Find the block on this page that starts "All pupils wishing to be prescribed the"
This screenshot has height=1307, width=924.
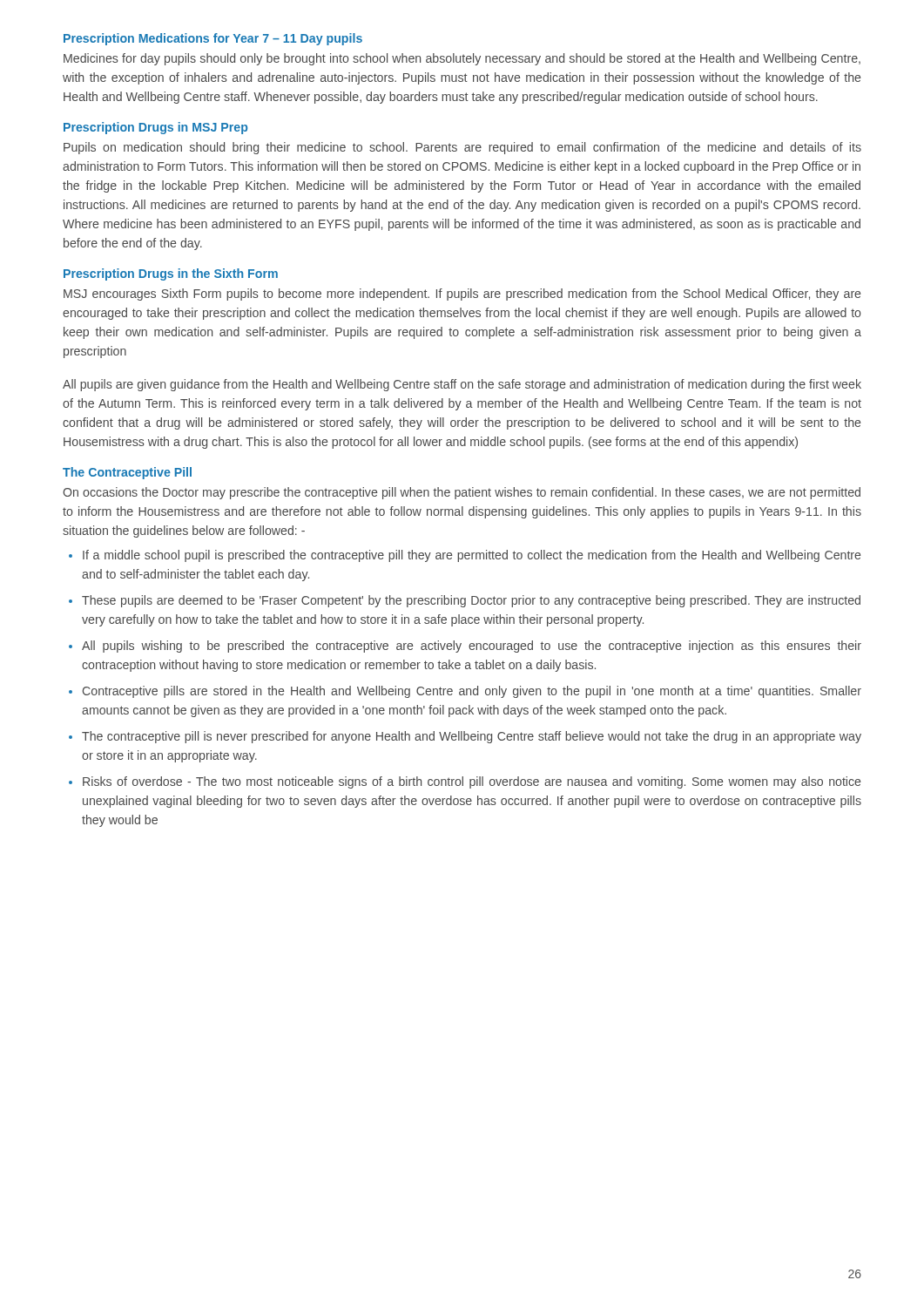[472, 655]
